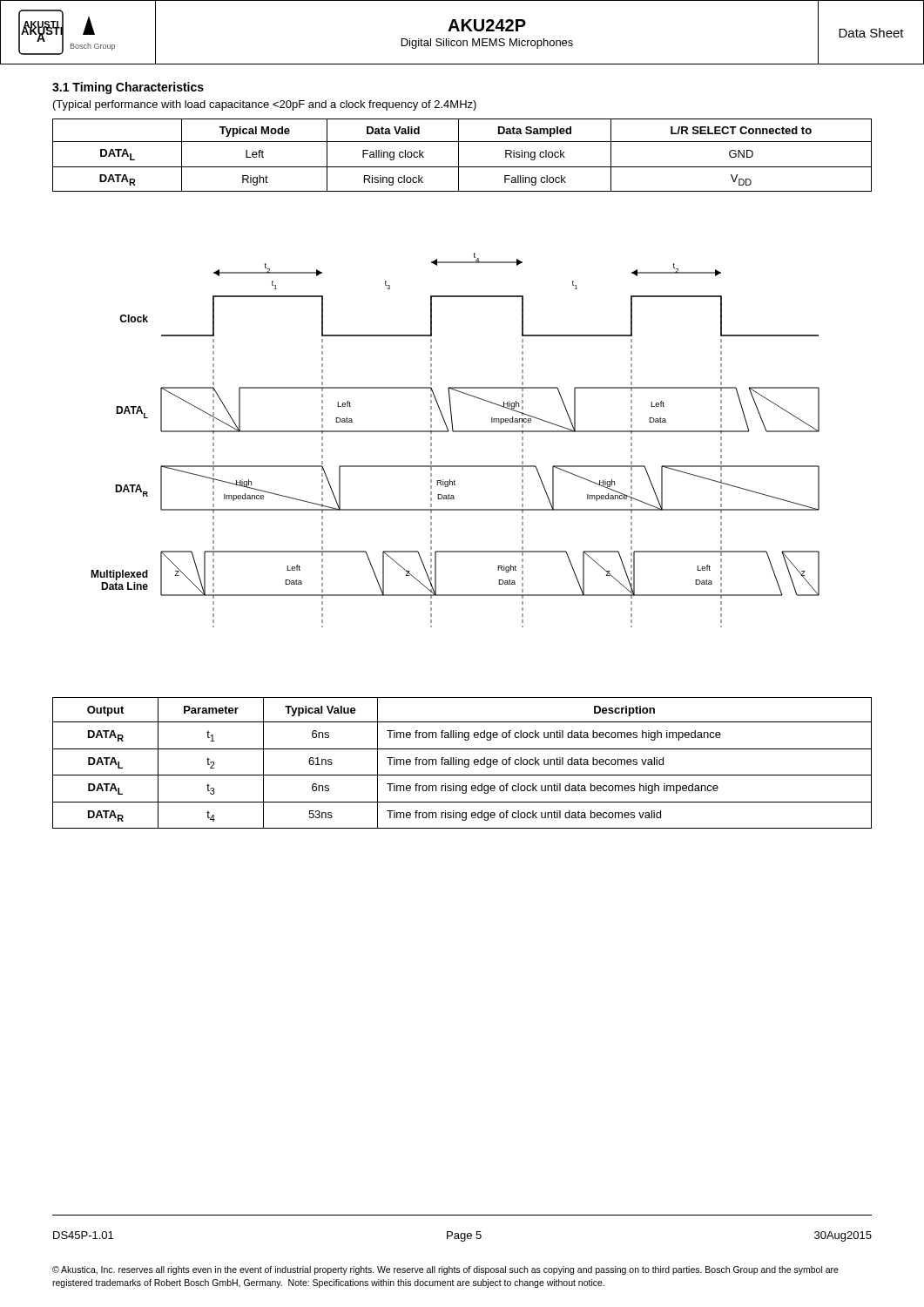Find the table that mentions "Rising clock"
Screen dimensions: 1307x924
coord(462,155)
